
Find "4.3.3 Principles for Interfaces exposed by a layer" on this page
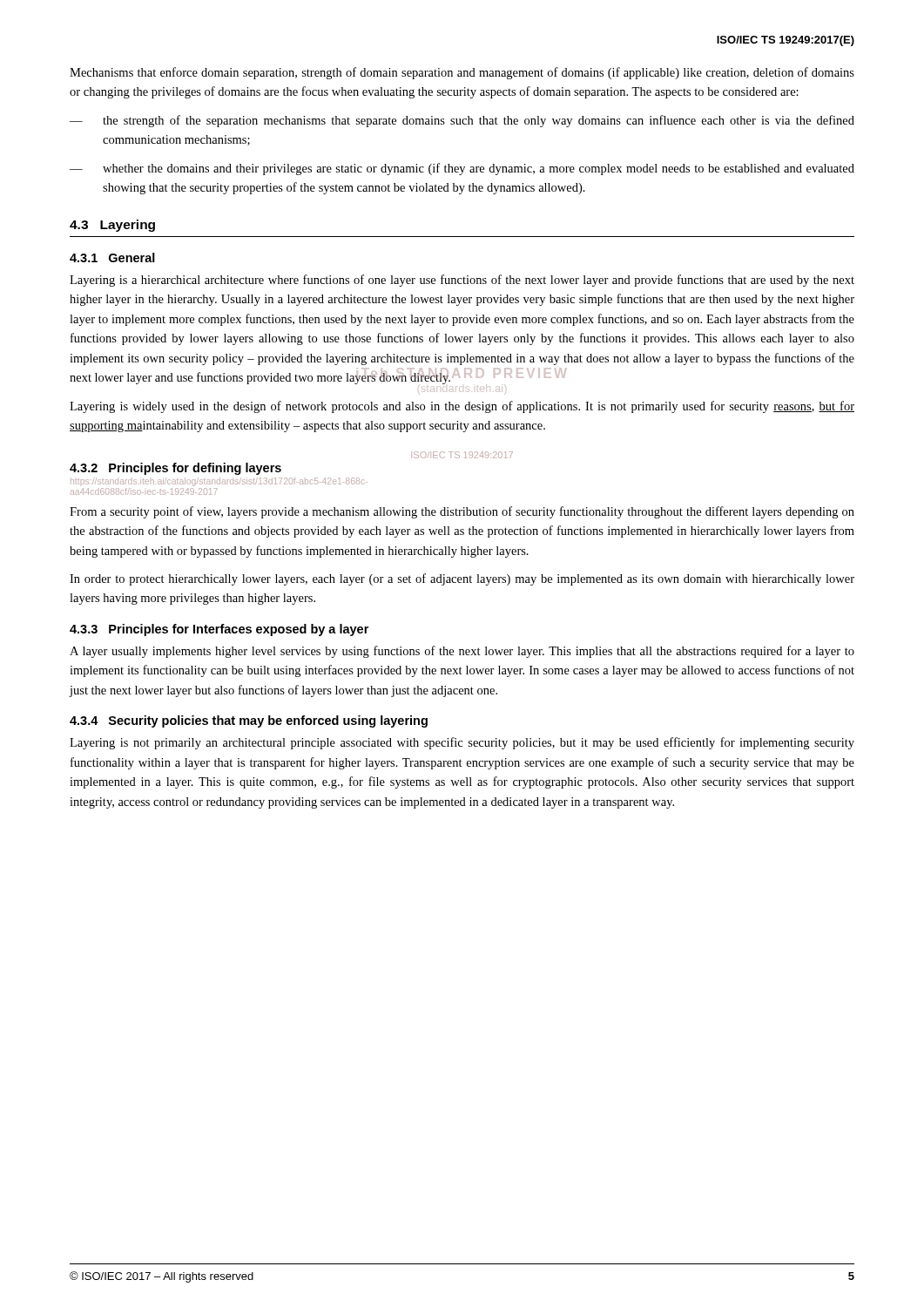point(219,629)
